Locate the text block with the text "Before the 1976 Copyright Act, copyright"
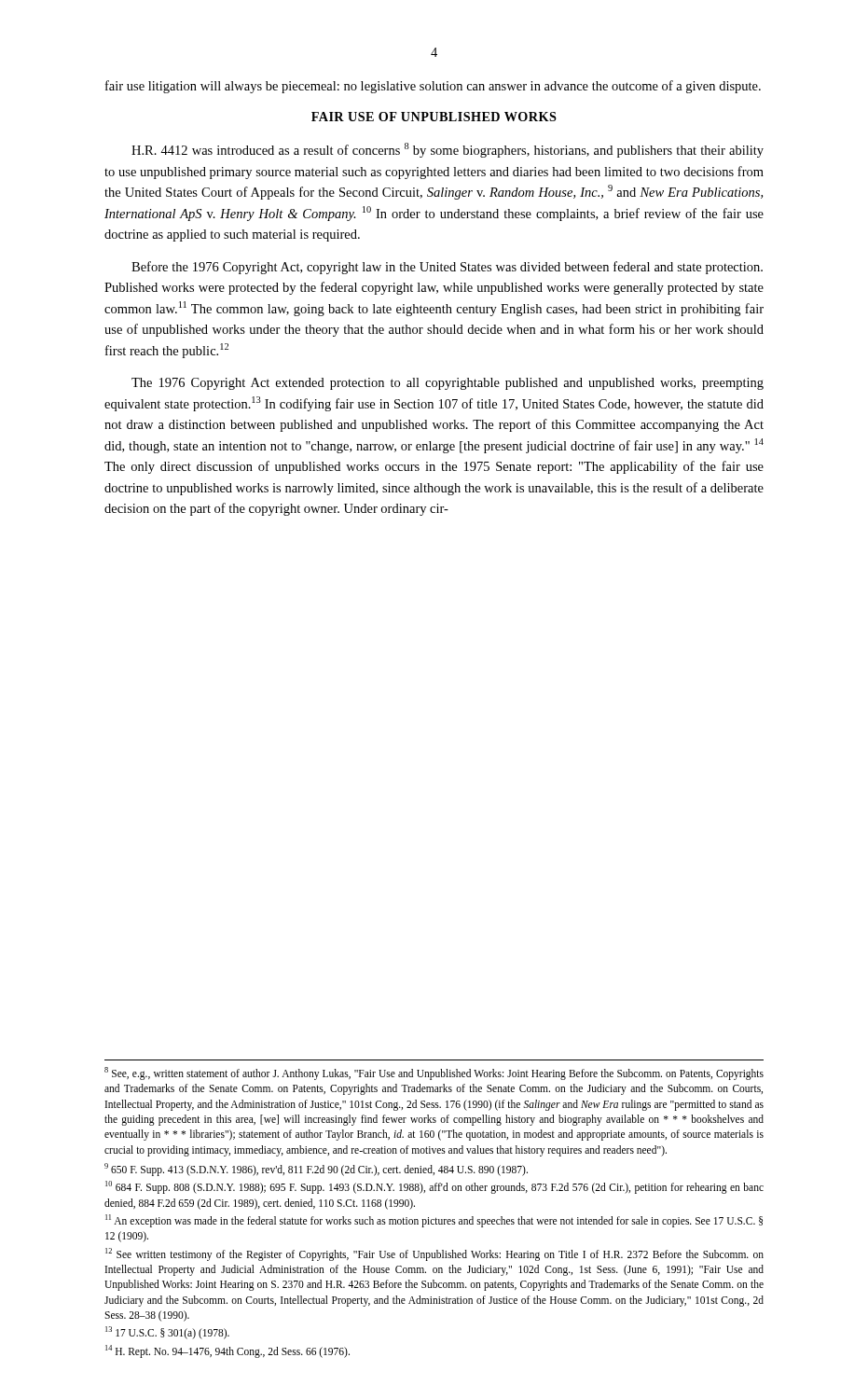Viewport: 868px width, 1399px height. pyautogui.click(x=434, y=308)
